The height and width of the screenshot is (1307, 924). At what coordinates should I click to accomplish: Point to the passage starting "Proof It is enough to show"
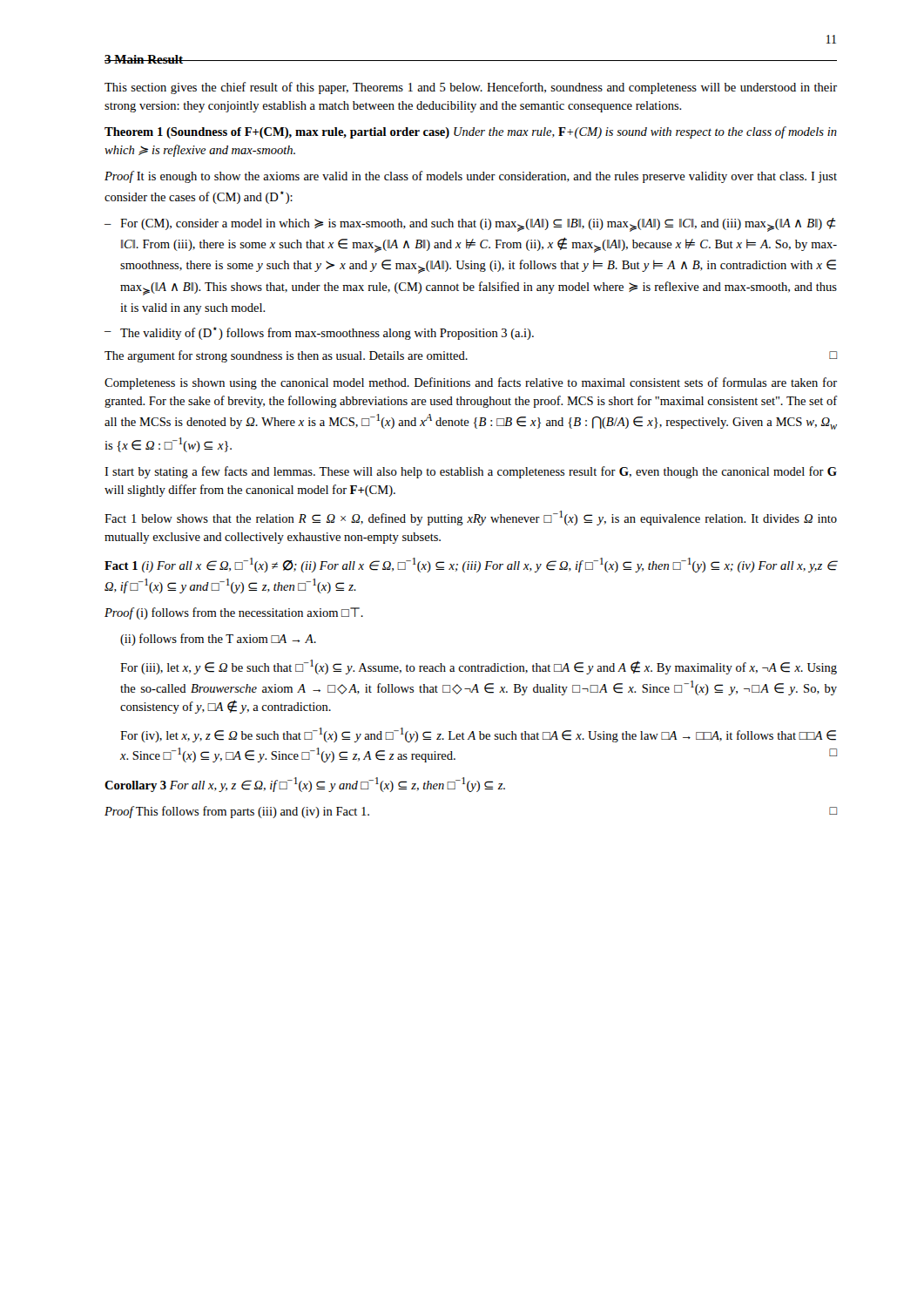click(x=471, y=187)
